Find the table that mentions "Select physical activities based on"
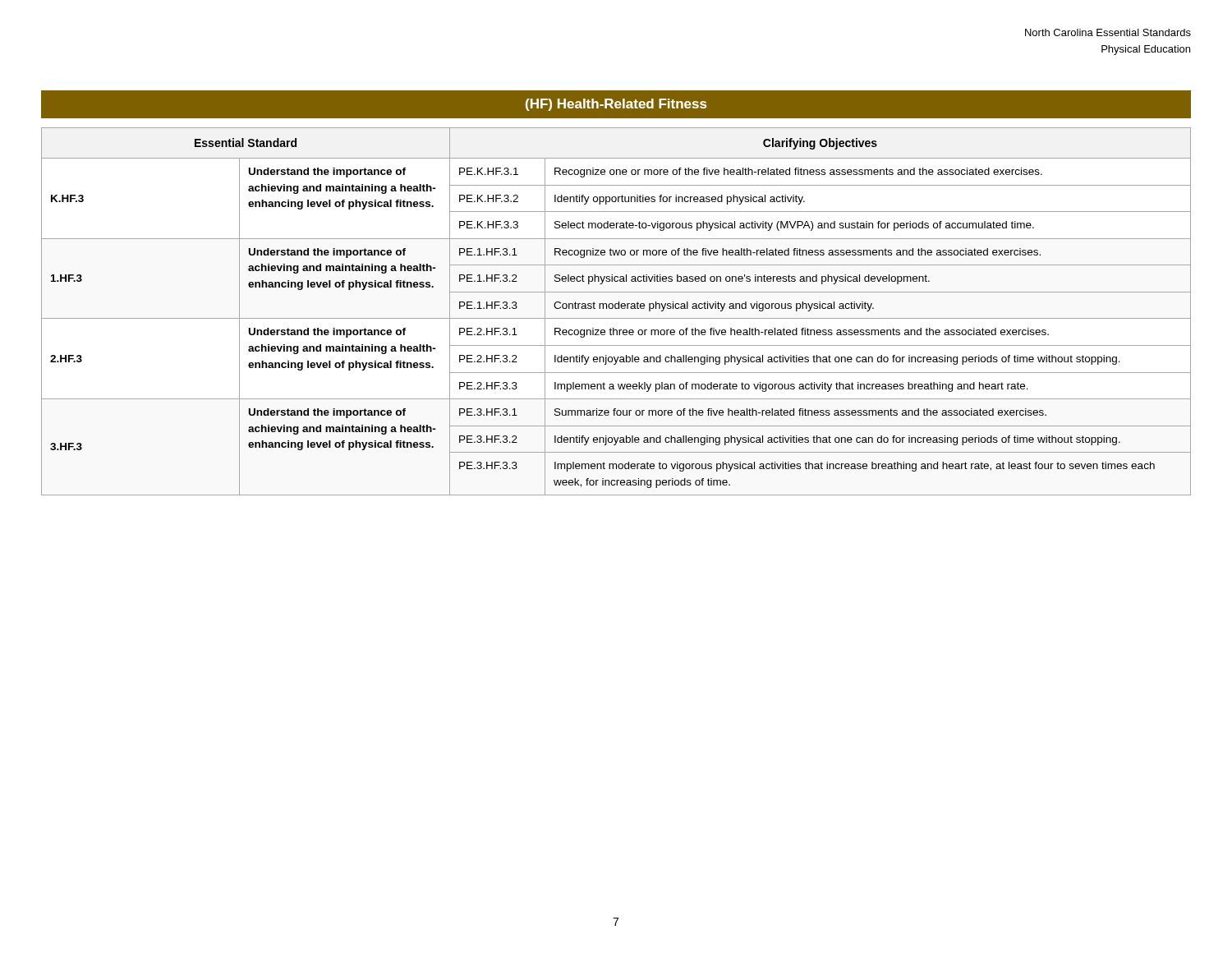Image resolution: width=1232 pixels, height=953 pixels. click(616, 507)
